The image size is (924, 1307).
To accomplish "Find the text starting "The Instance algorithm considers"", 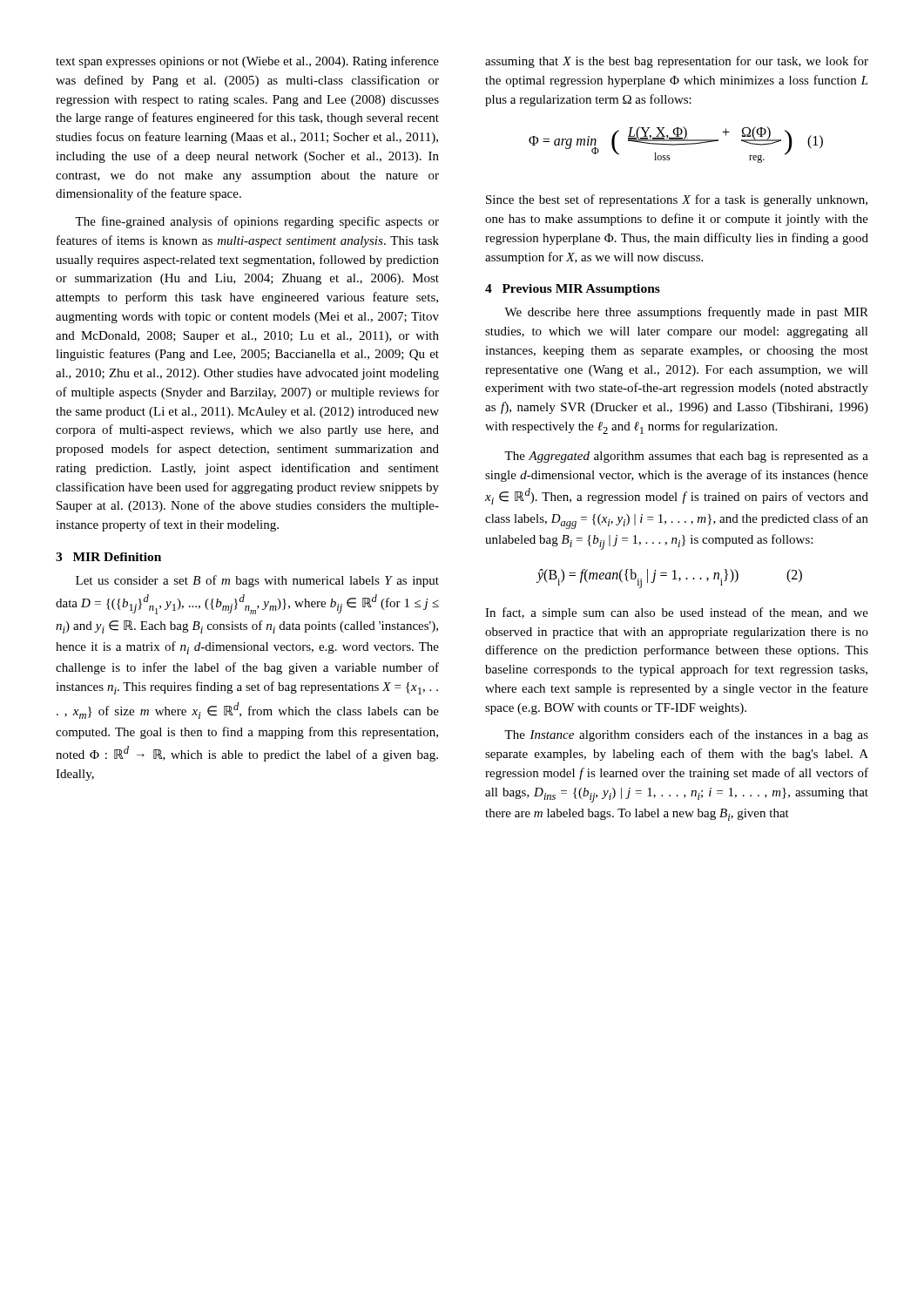I will tap(677, 776).
